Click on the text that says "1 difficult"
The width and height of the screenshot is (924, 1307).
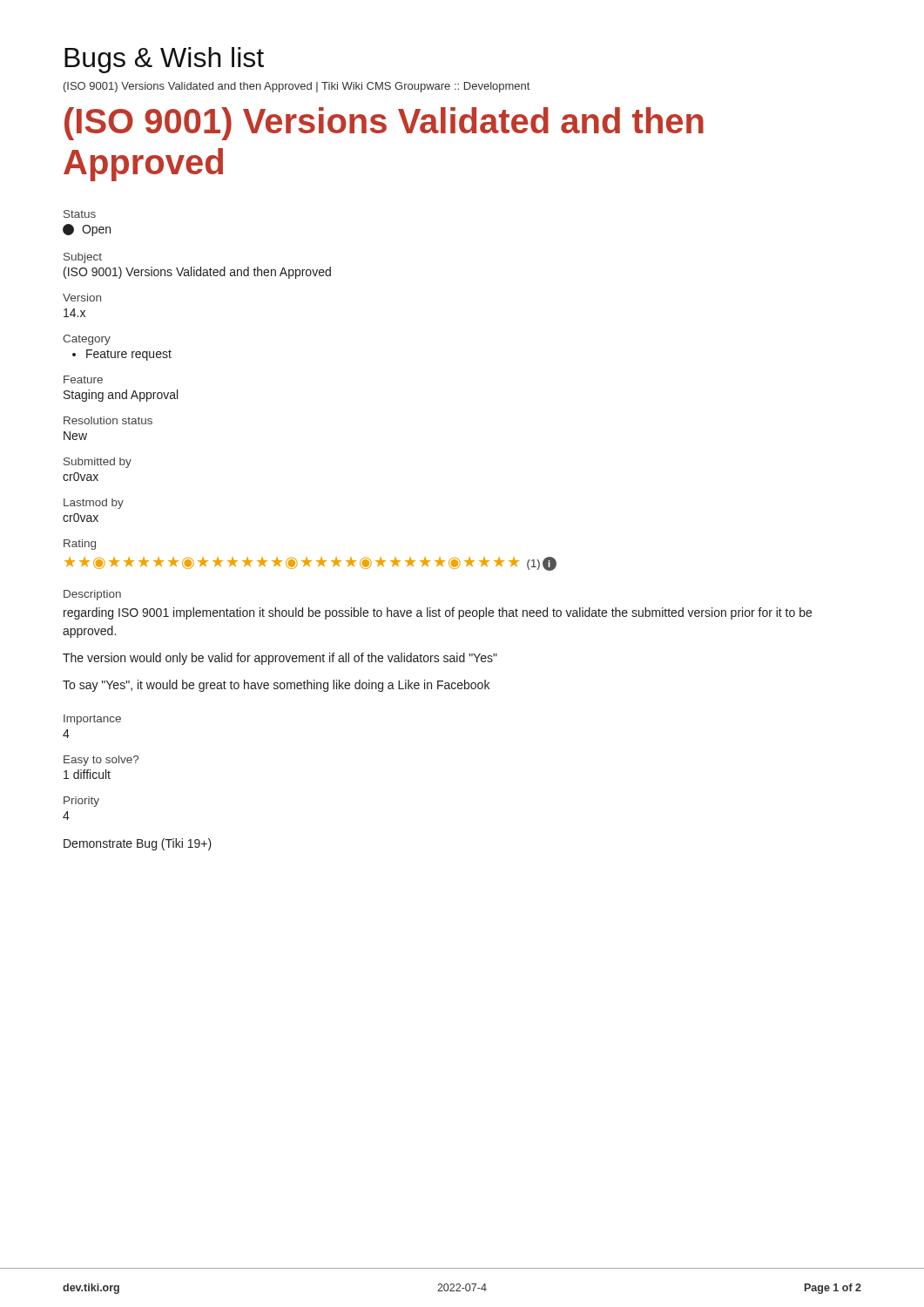tap(87, 775)
